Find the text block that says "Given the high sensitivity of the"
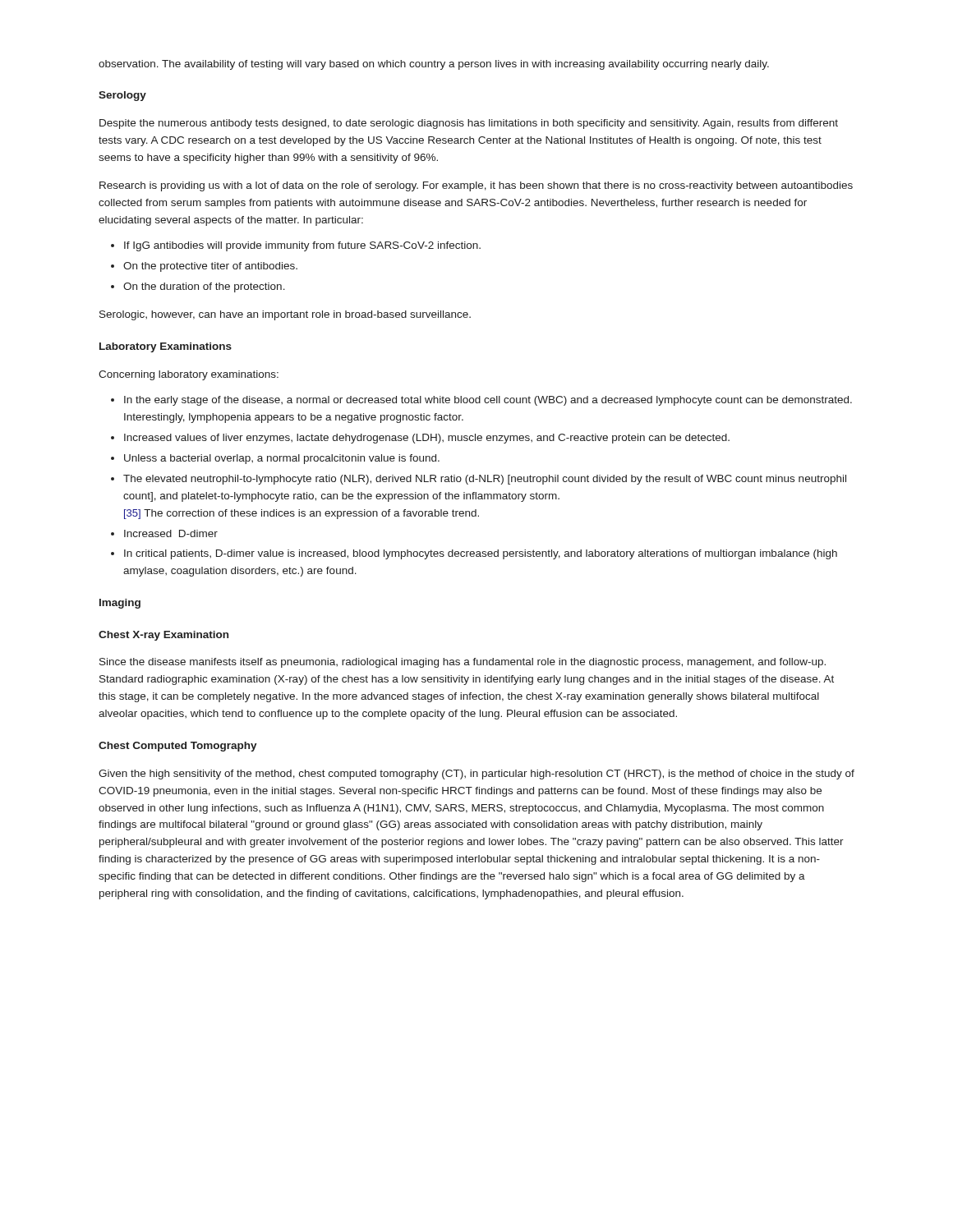This screenshot has width=953, height=1232. tap(476, 834)
